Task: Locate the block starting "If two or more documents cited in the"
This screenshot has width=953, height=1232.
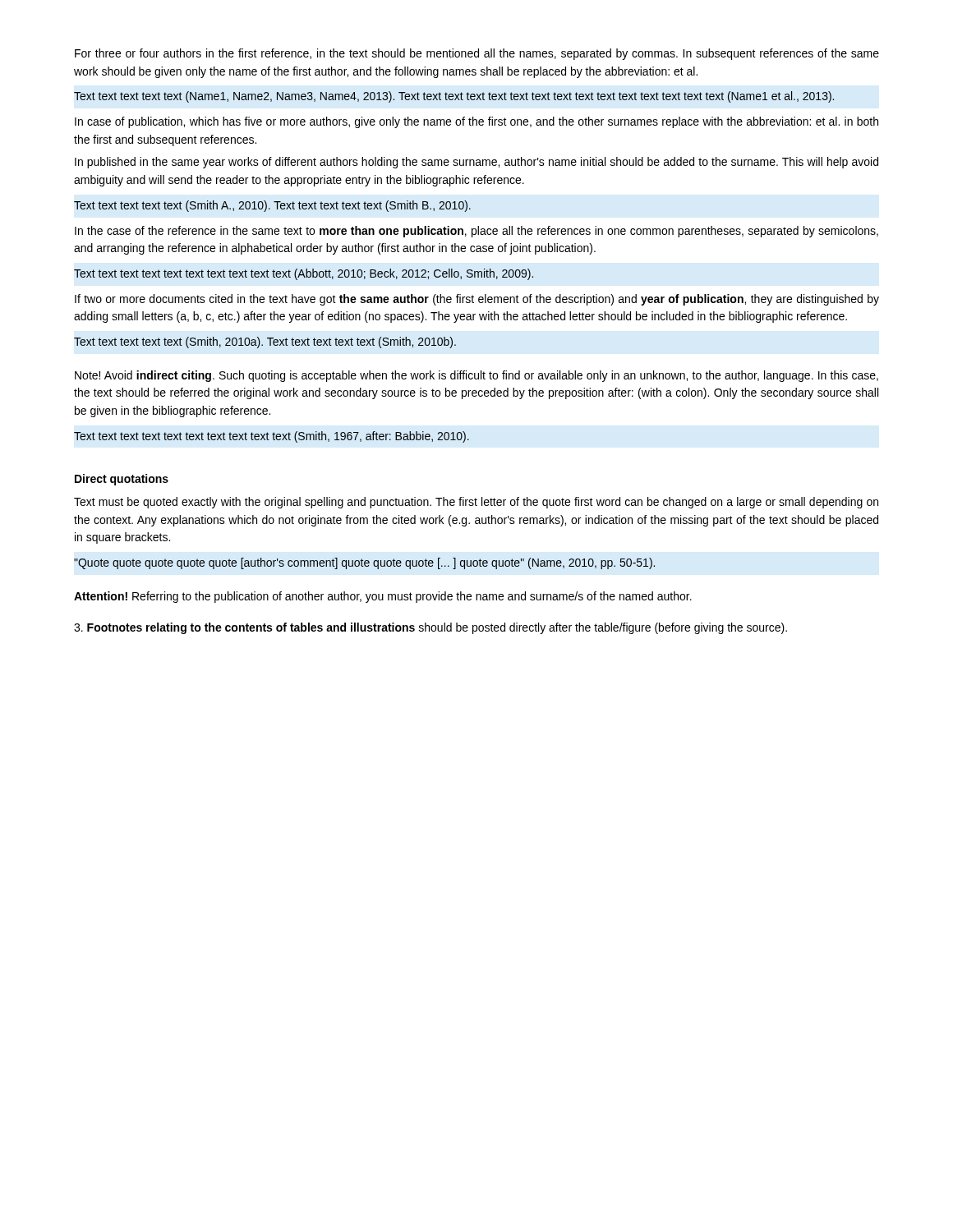Action: click(x=476, y=308)
